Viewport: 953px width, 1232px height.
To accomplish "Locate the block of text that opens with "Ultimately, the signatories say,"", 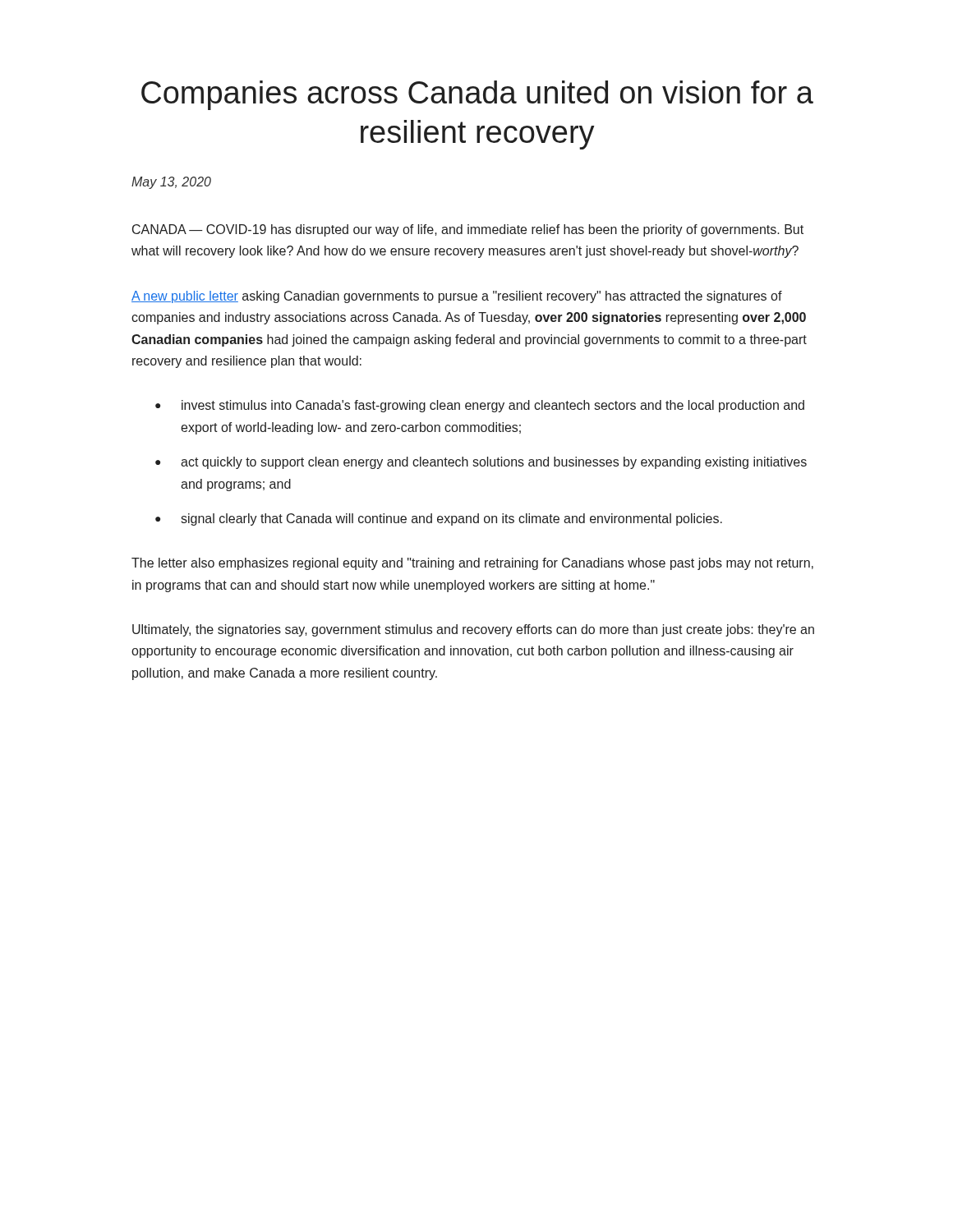I will (473, 651).
